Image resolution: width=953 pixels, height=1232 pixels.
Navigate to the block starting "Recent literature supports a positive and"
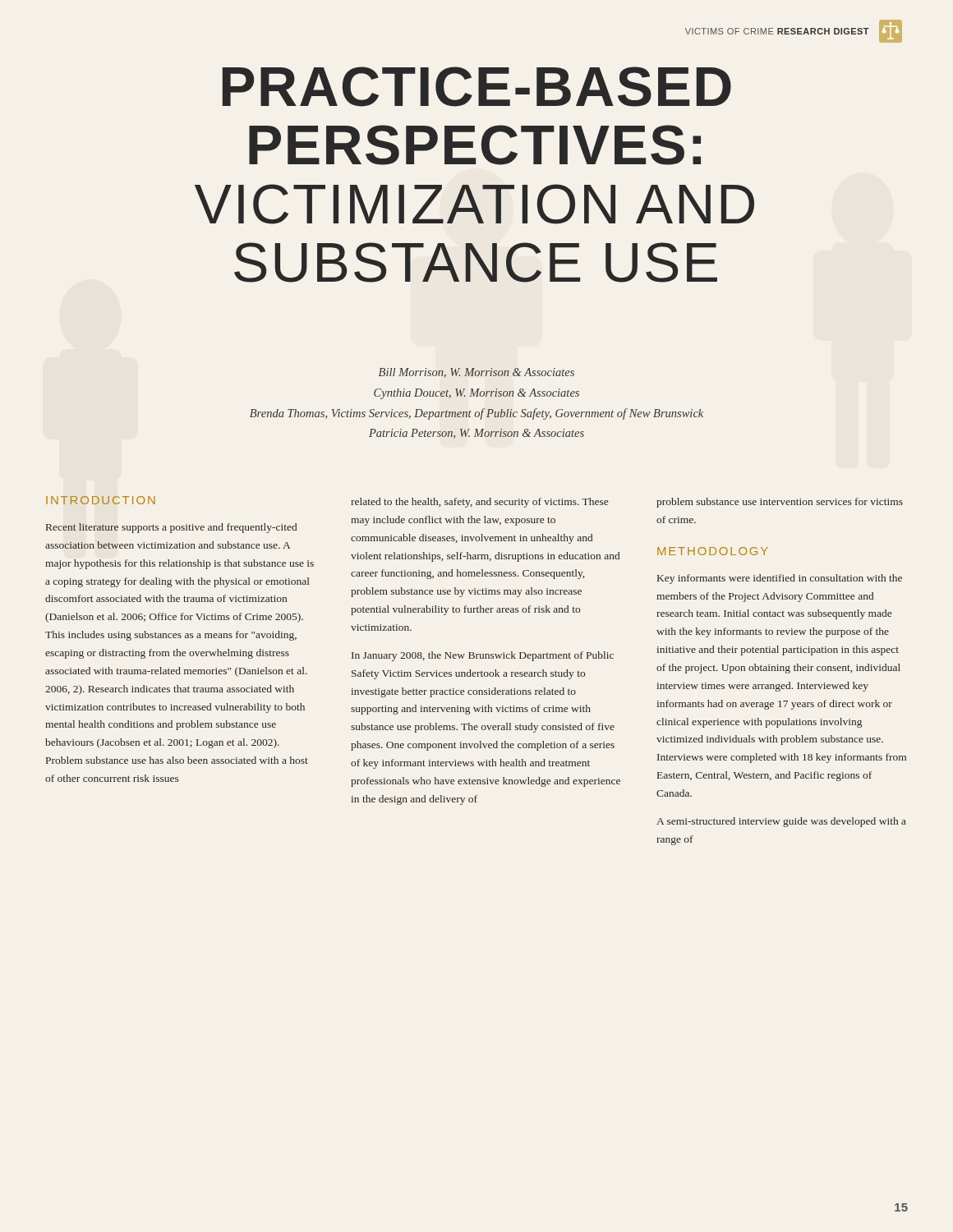pos(181,653)
